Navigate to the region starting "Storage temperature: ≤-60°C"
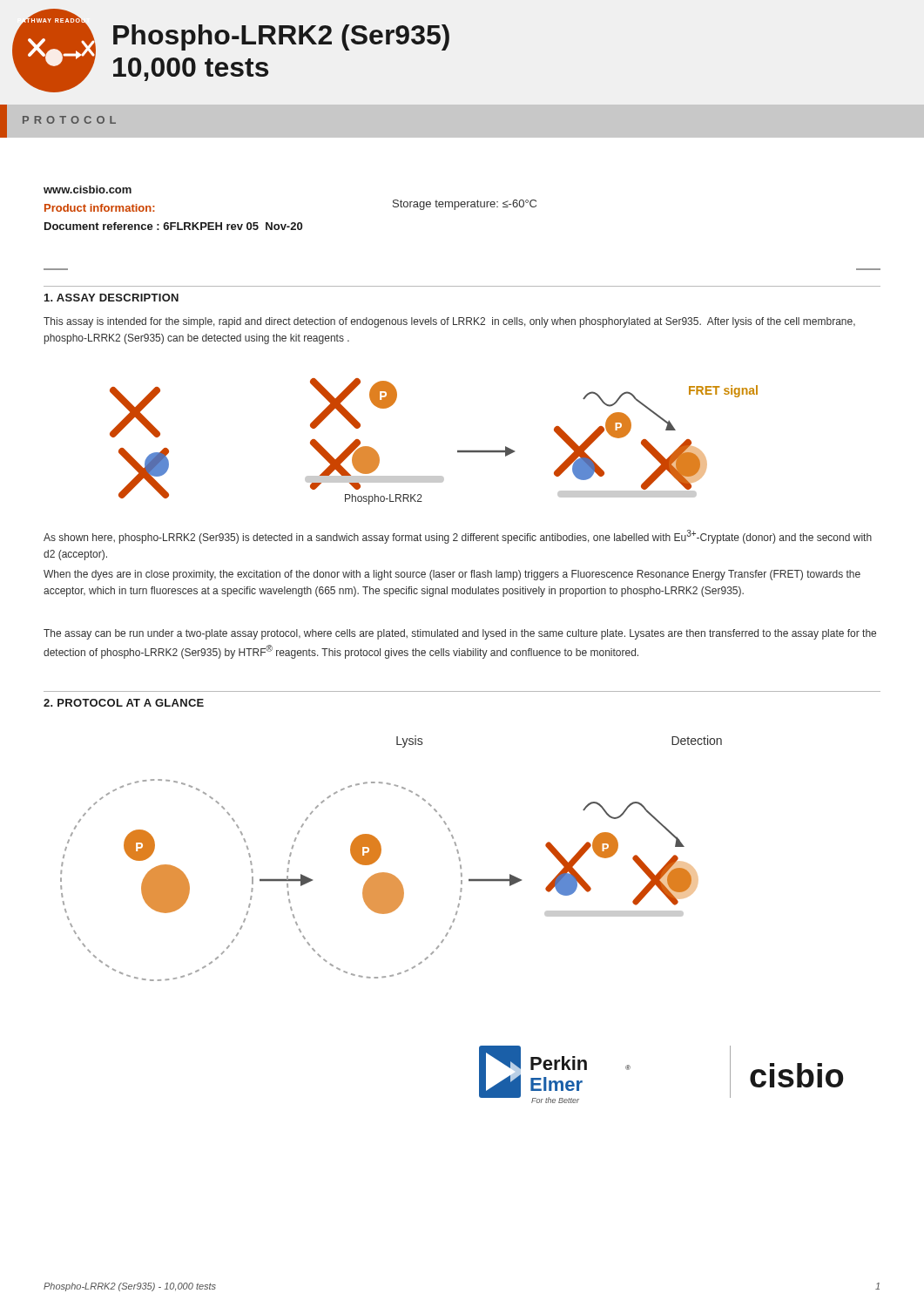The image size is (924, 1307). (x=465, y=203)
